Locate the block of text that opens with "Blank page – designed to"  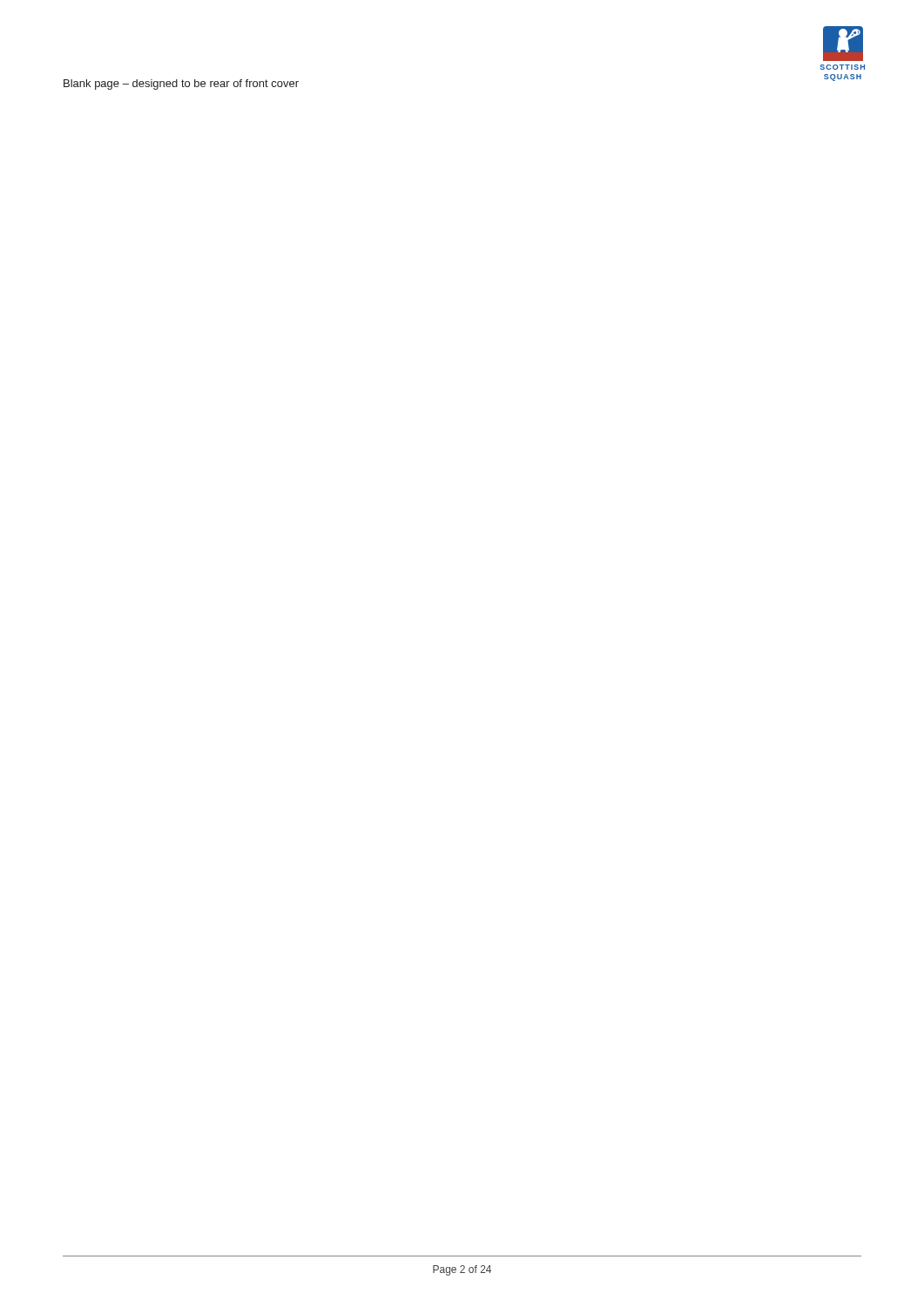point(181,83)
